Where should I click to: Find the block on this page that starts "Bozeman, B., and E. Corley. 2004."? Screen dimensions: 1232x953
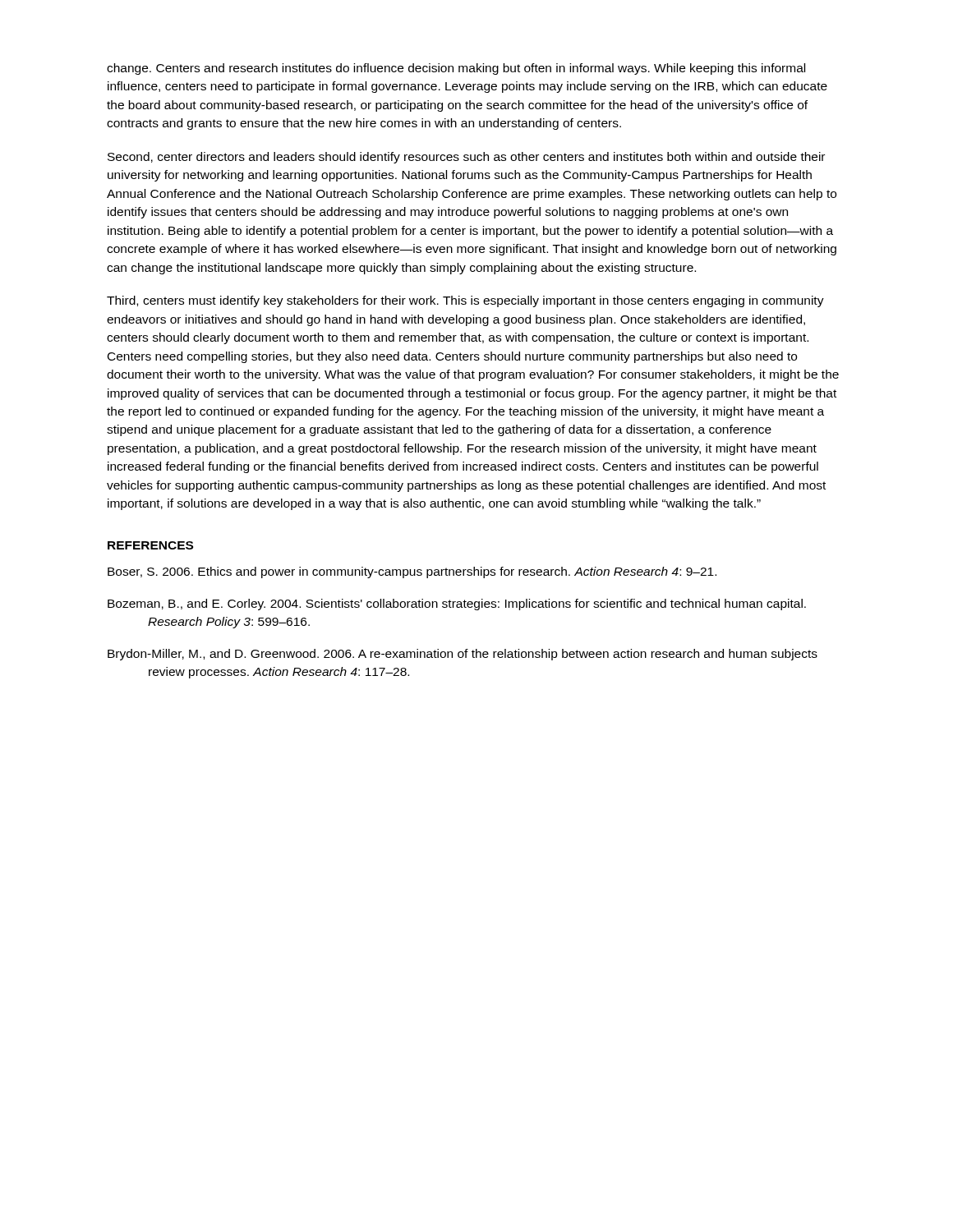pos(457,612)
